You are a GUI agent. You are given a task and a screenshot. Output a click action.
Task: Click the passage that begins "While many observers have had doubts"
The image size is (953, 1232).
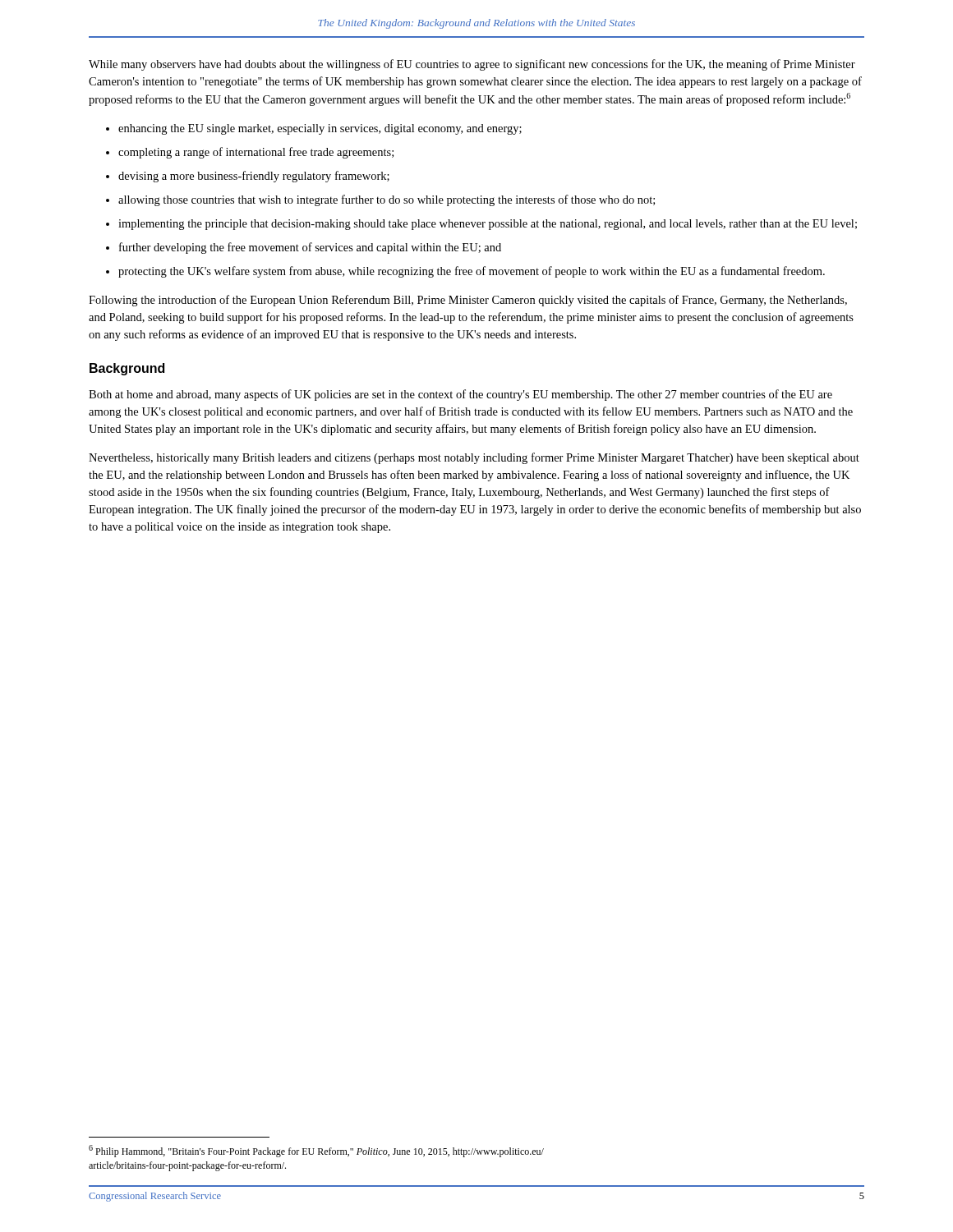(x=476, y=82)
